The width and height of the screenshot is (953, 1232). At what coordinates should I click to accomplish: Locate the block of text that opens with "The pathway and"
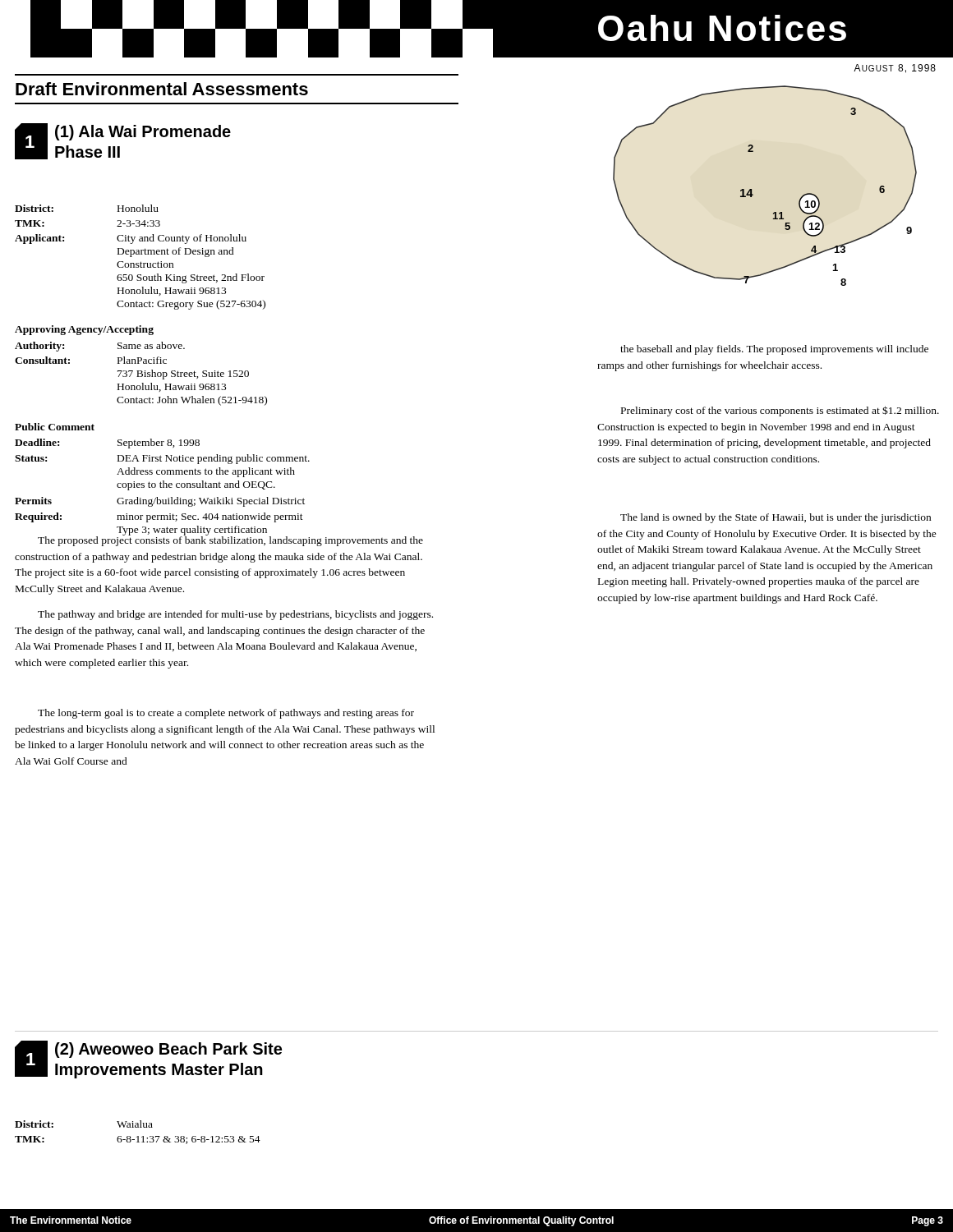tap(228, 638)
